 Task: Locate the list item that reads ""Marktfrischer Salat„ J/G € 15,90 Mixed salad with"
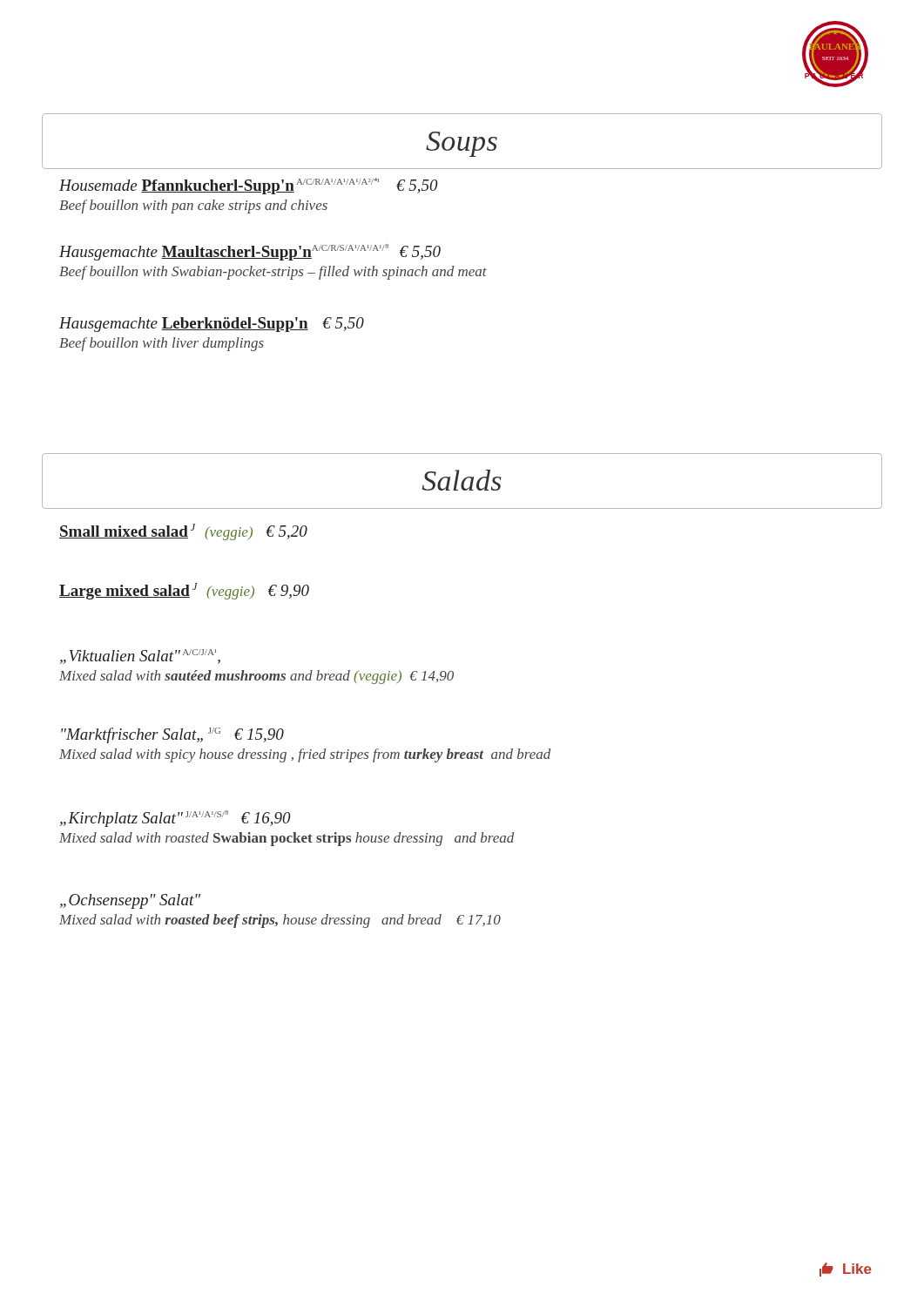pyautogui.click(x=457, y=744)
